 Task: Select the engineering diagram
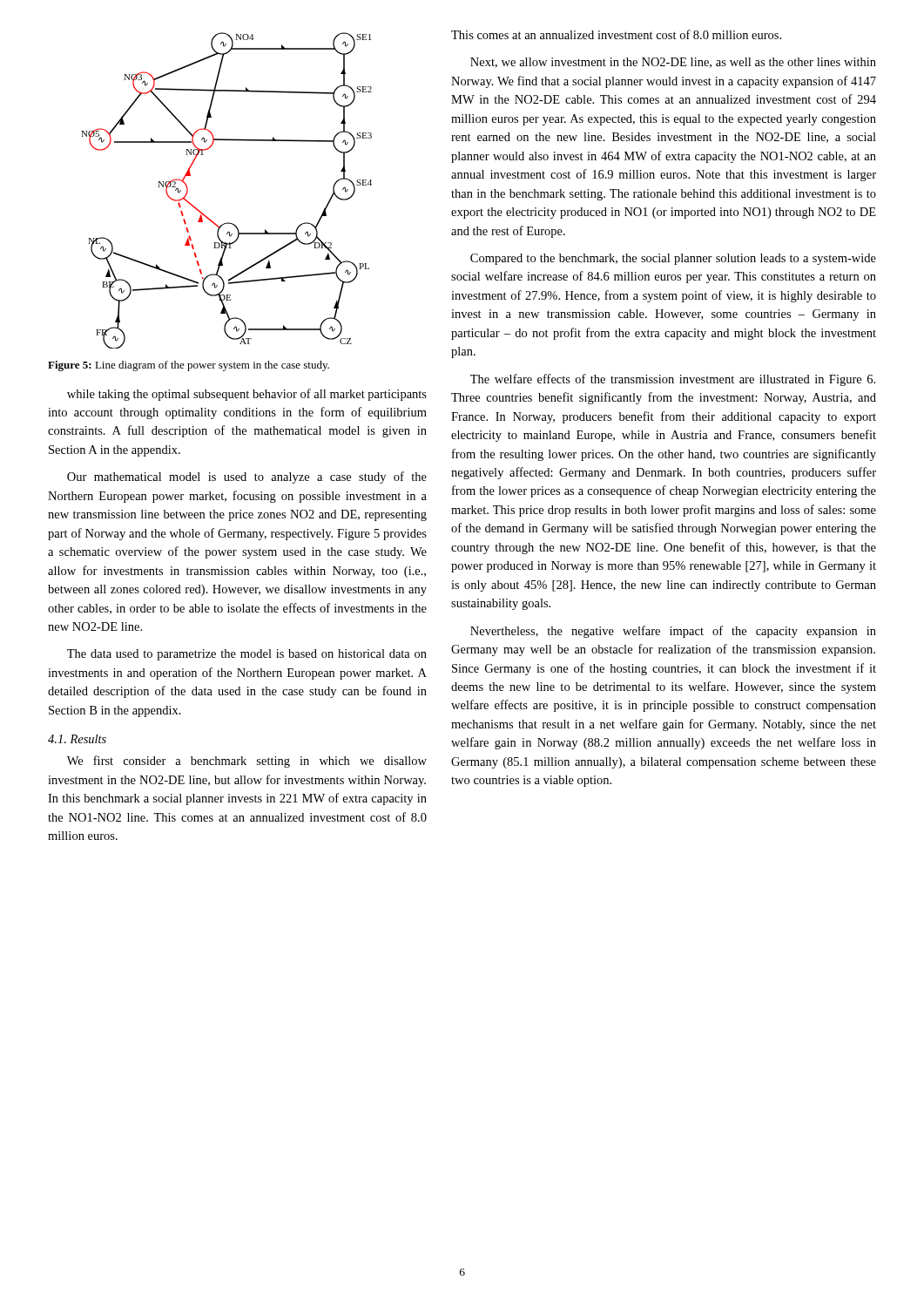click(x=237, y=189)
